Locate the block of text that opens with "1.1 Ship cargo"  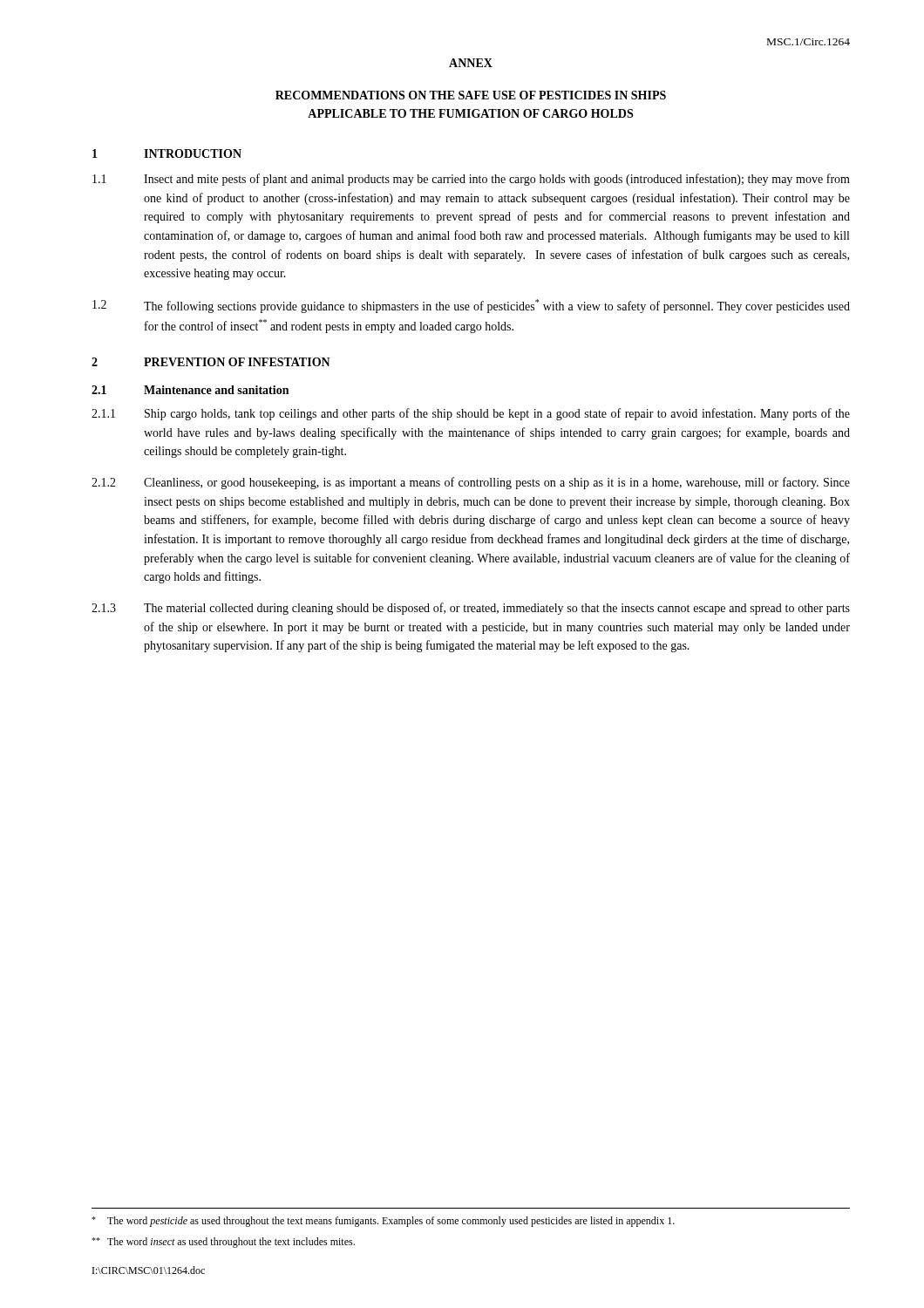pos(471,433)
